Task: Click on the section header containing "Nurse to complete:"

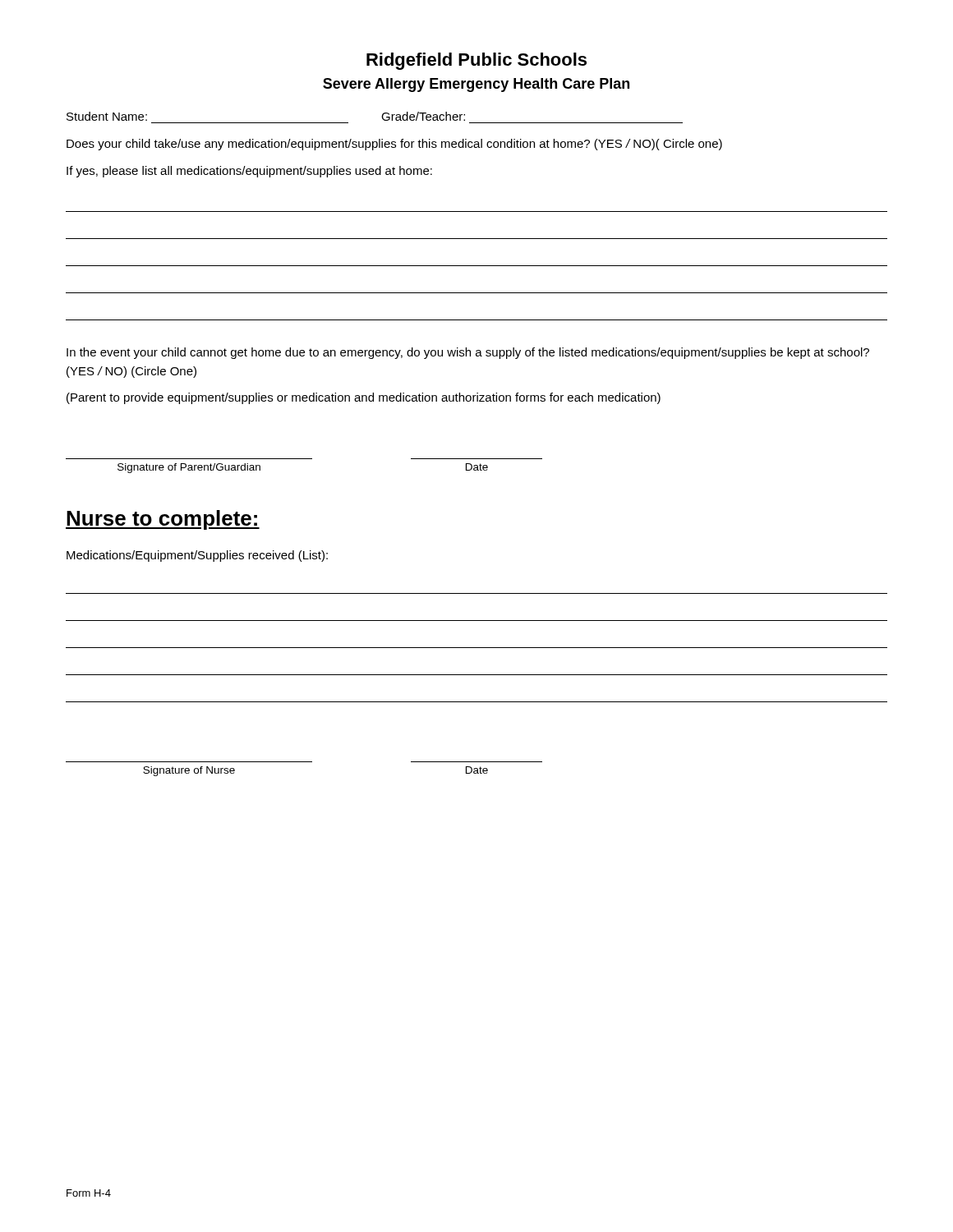Action: point(163,520)
